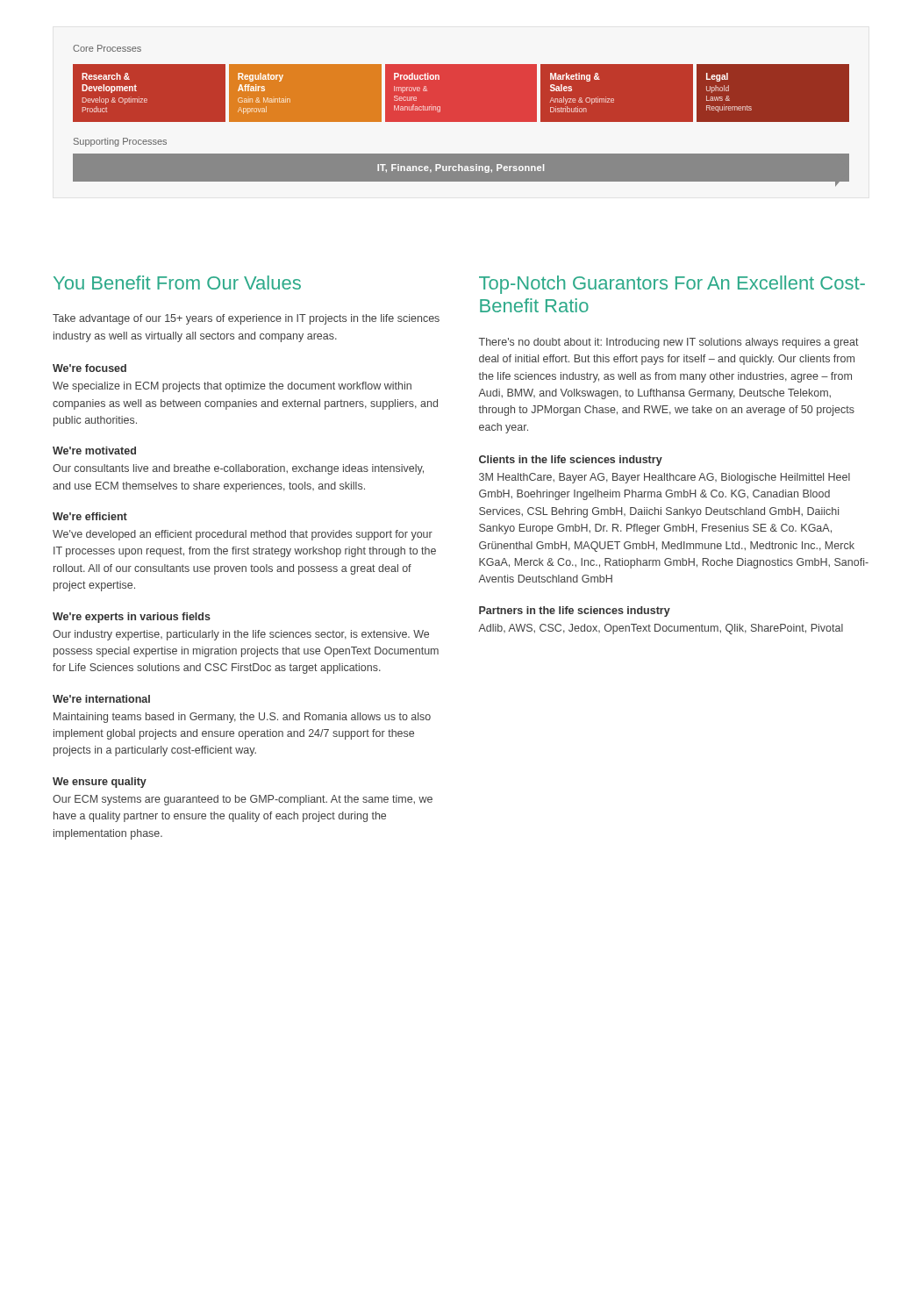Select the title containing "You Benefit From Our Values"
922x1316 pixels.
248,284
